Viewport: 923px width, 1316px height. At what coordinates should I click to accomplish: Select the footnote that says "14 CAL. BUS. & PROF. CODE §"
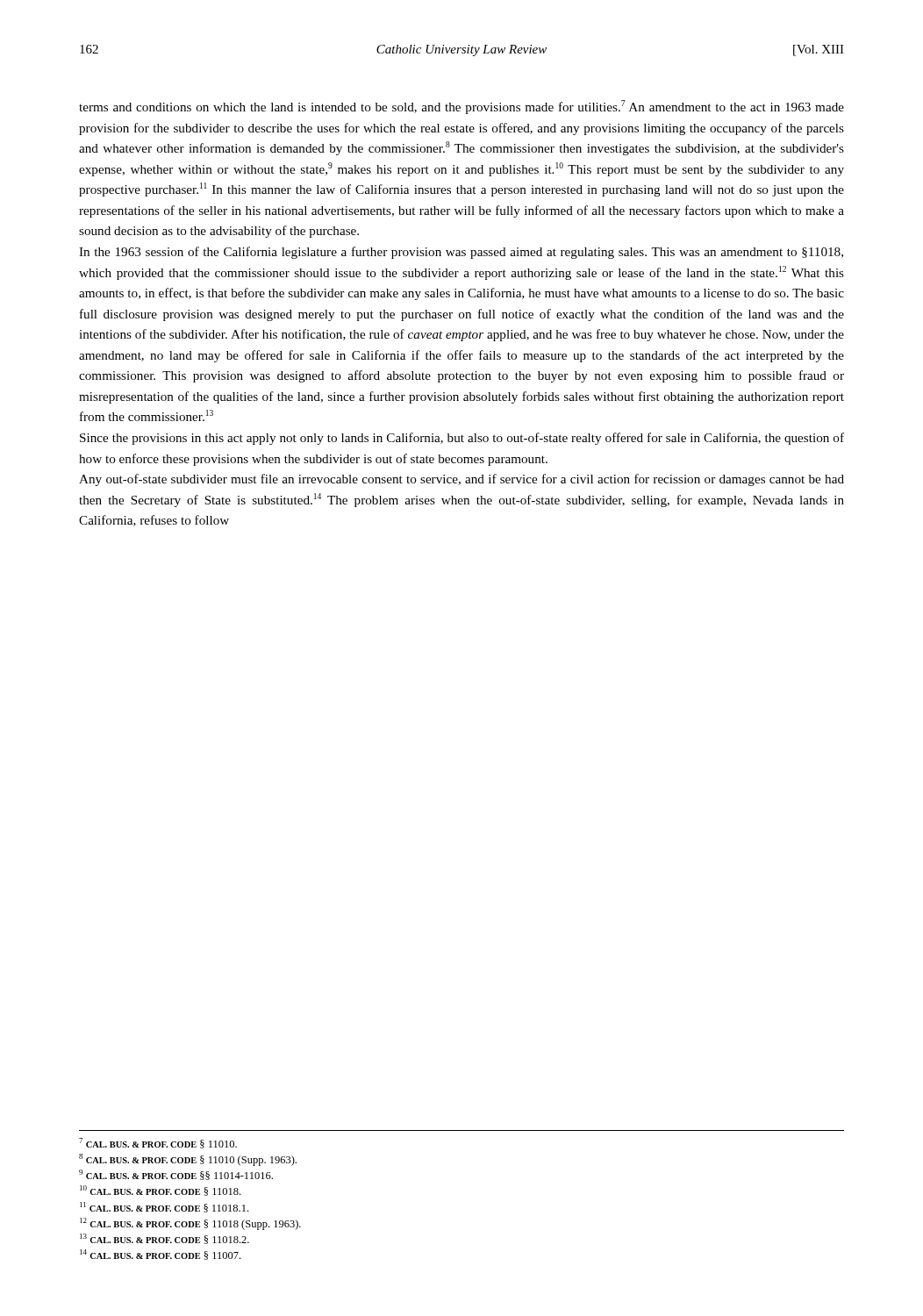coord(160,1255)
